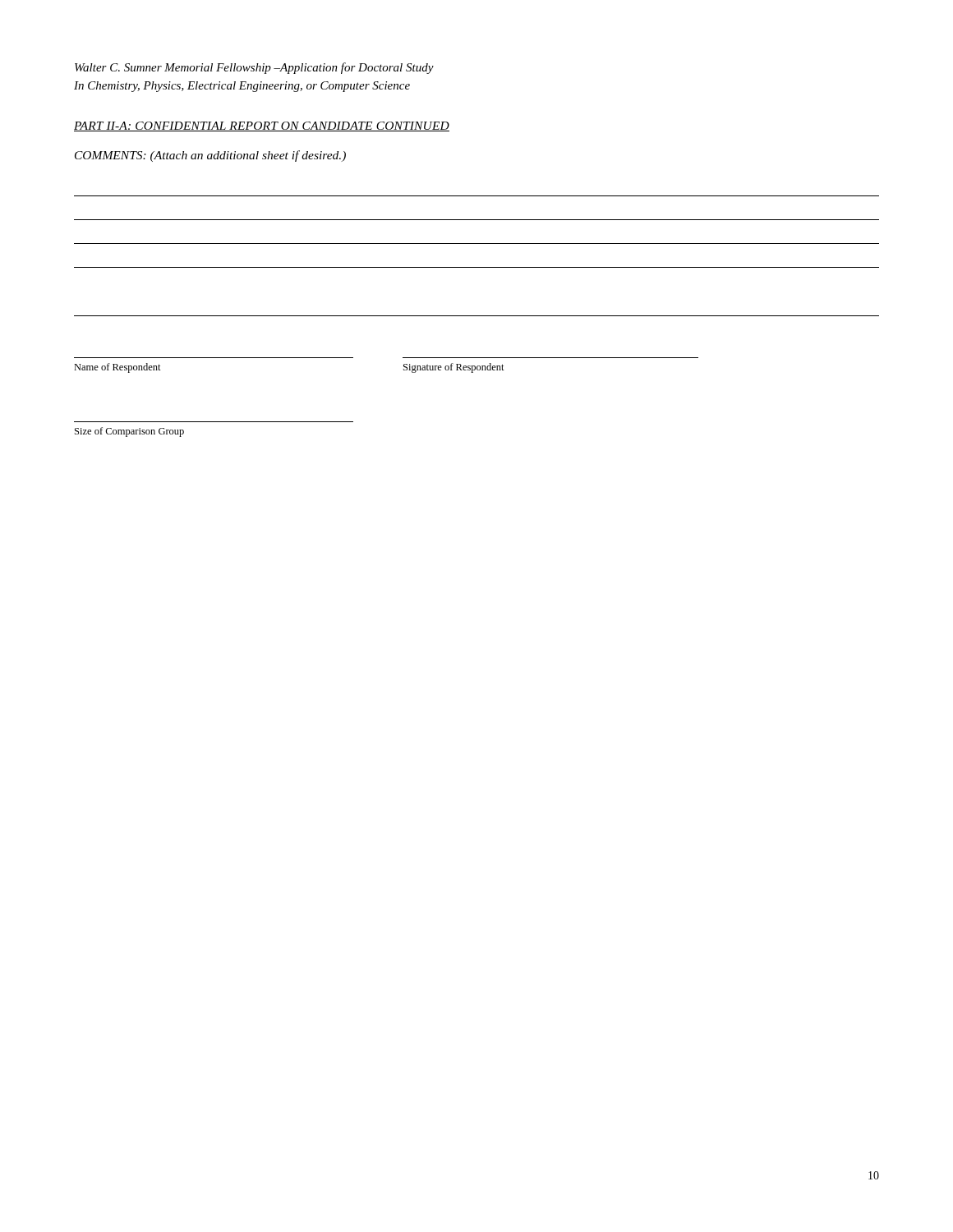Select the section header with the text "PART II-A: CONFIDENTIAL REPORT ON CANDIDATE CONTINUED"

pos(262,125)
